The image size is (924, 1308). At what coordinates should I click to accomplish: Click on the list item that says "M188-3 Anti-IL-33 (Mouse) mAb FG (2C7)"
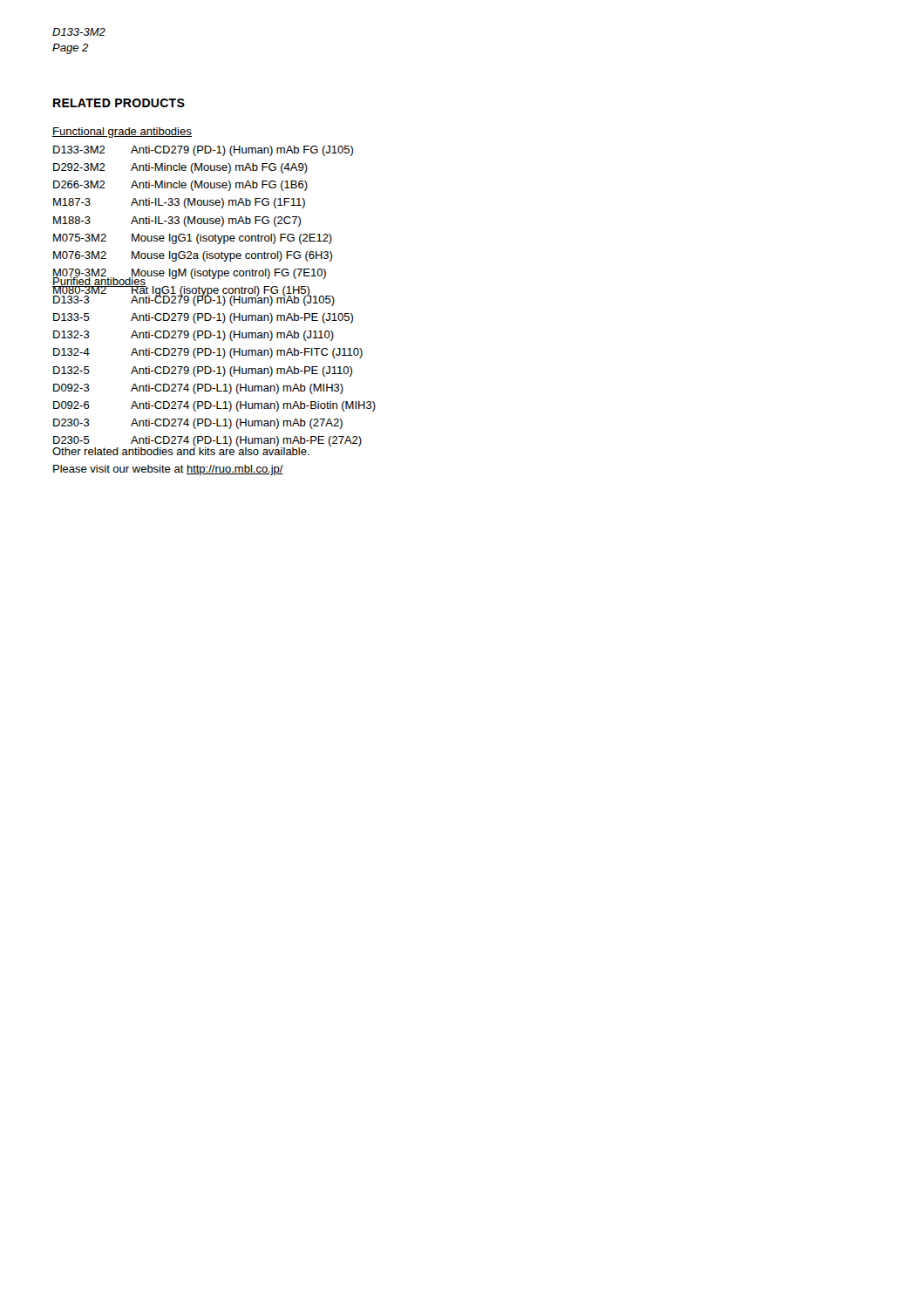[x=177, y=220]
